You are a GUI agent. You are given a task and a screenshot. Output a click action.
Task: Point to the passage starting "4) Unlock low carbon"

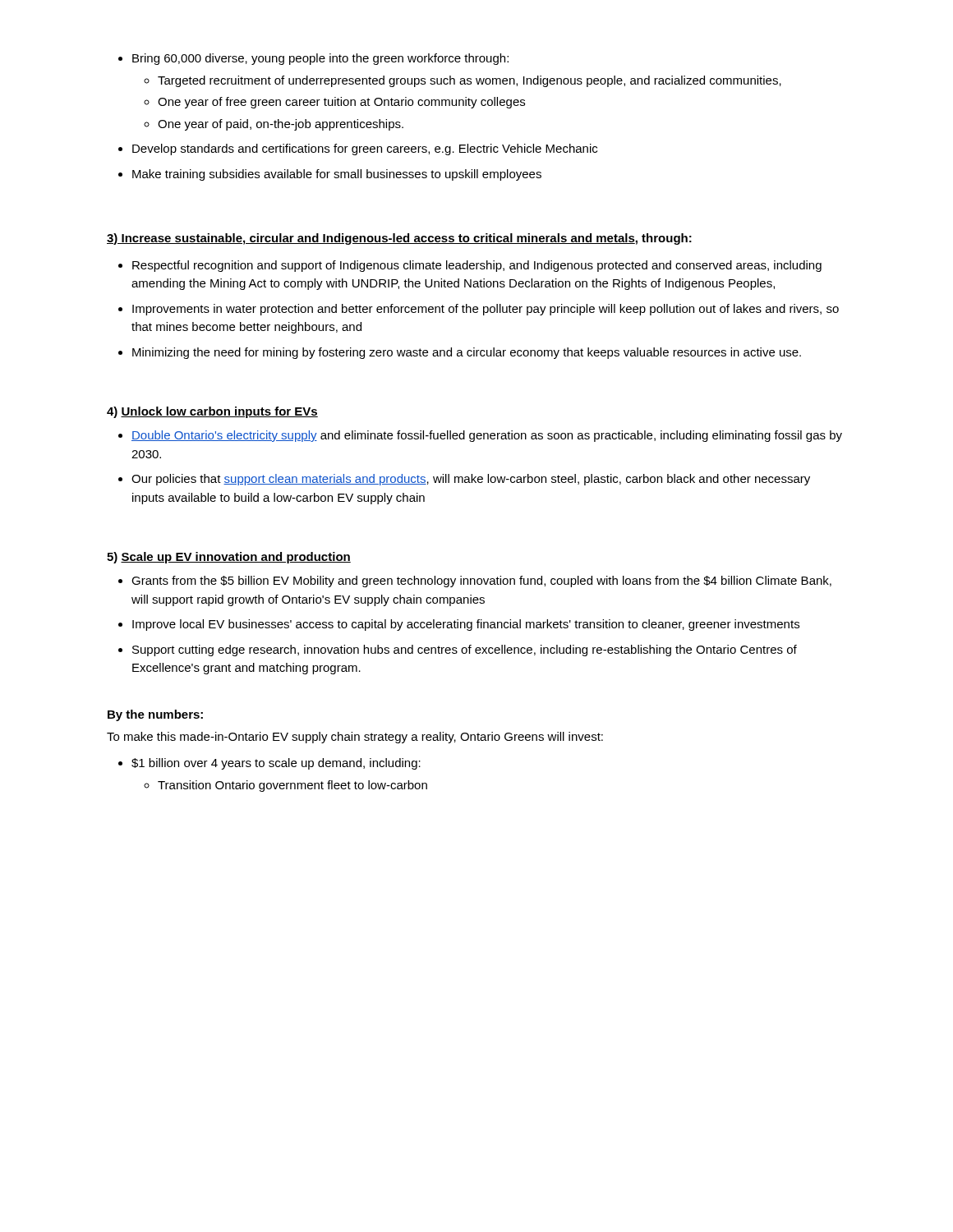tap(212, 411)
